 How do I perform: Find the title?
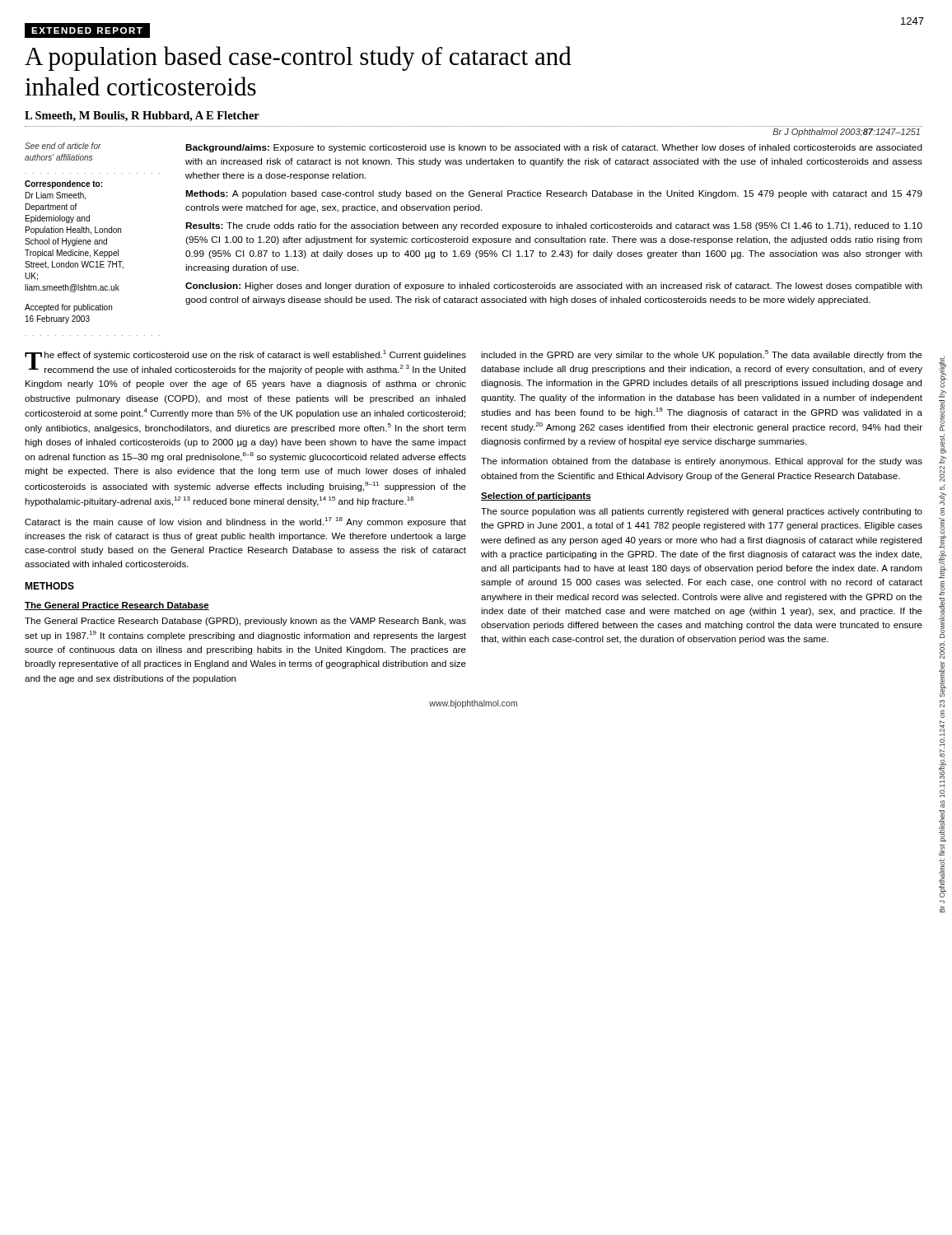(x=474, y=72)
